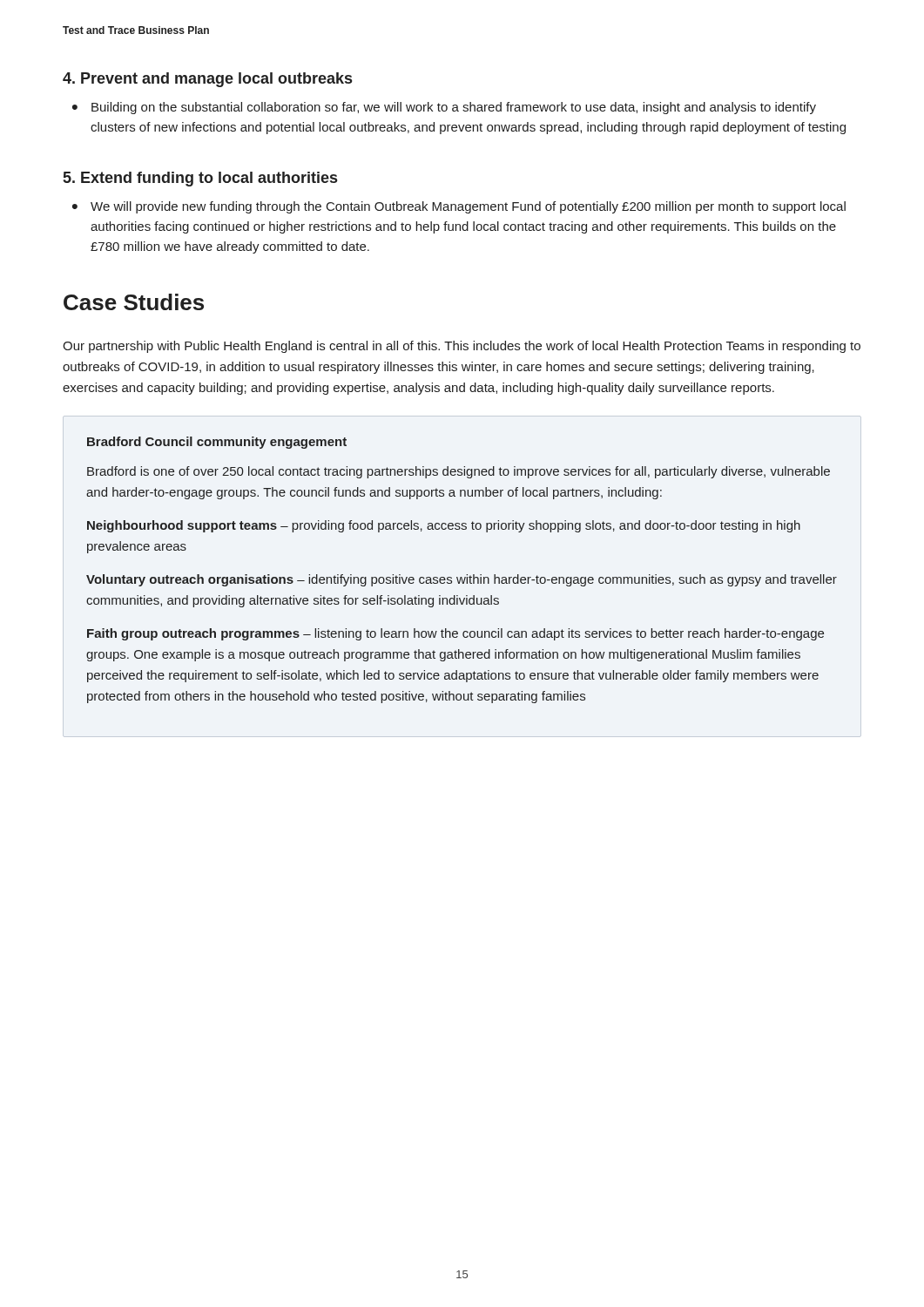The width and height of the screenshot is (924, 1307).
Task: Point to the block beginning "• Building on the substantial collaboration so"
Action: 466,117
